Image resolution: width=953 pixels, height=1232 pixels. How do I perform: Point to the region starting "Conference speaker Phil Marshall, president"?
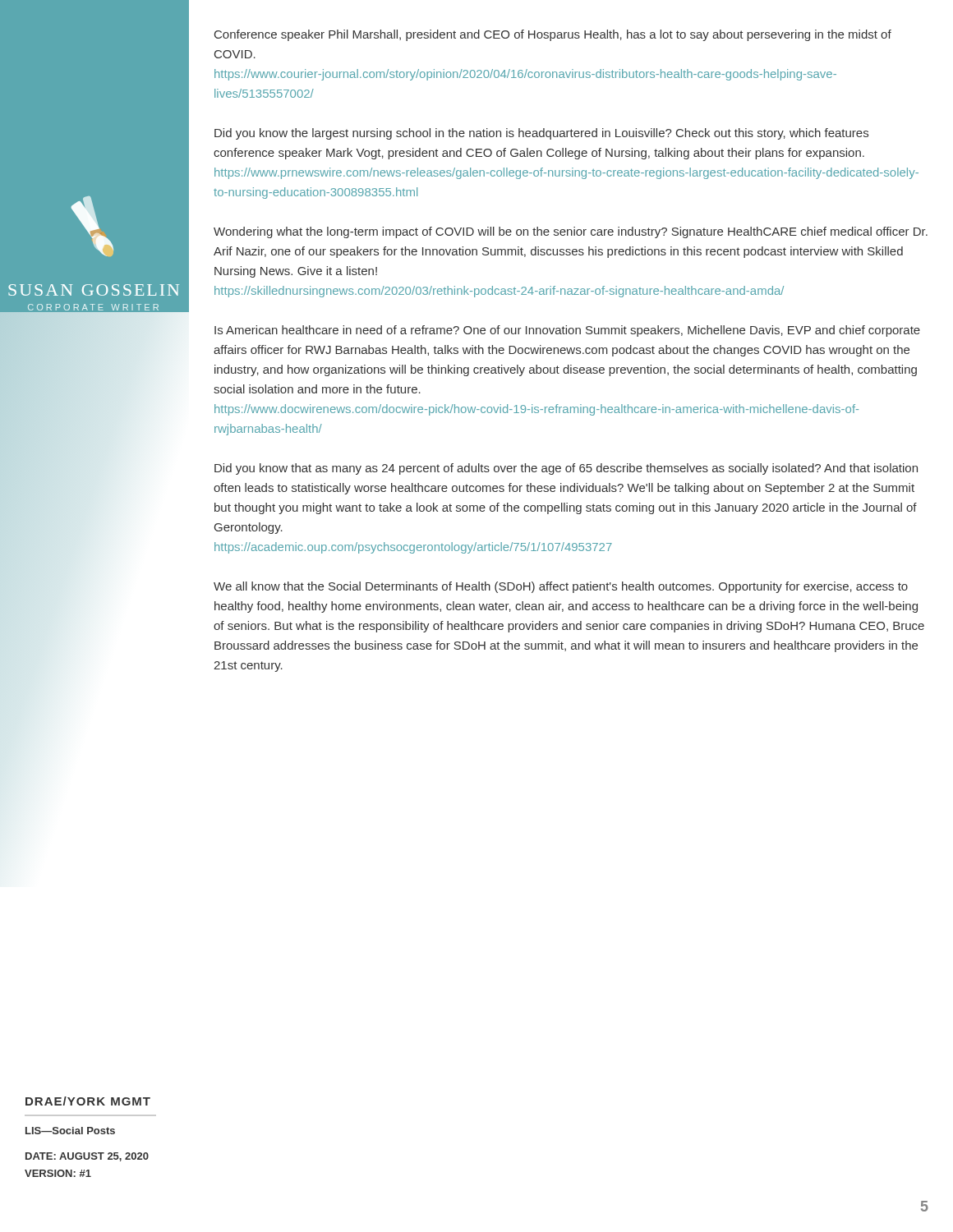click(x=552, y=64)
